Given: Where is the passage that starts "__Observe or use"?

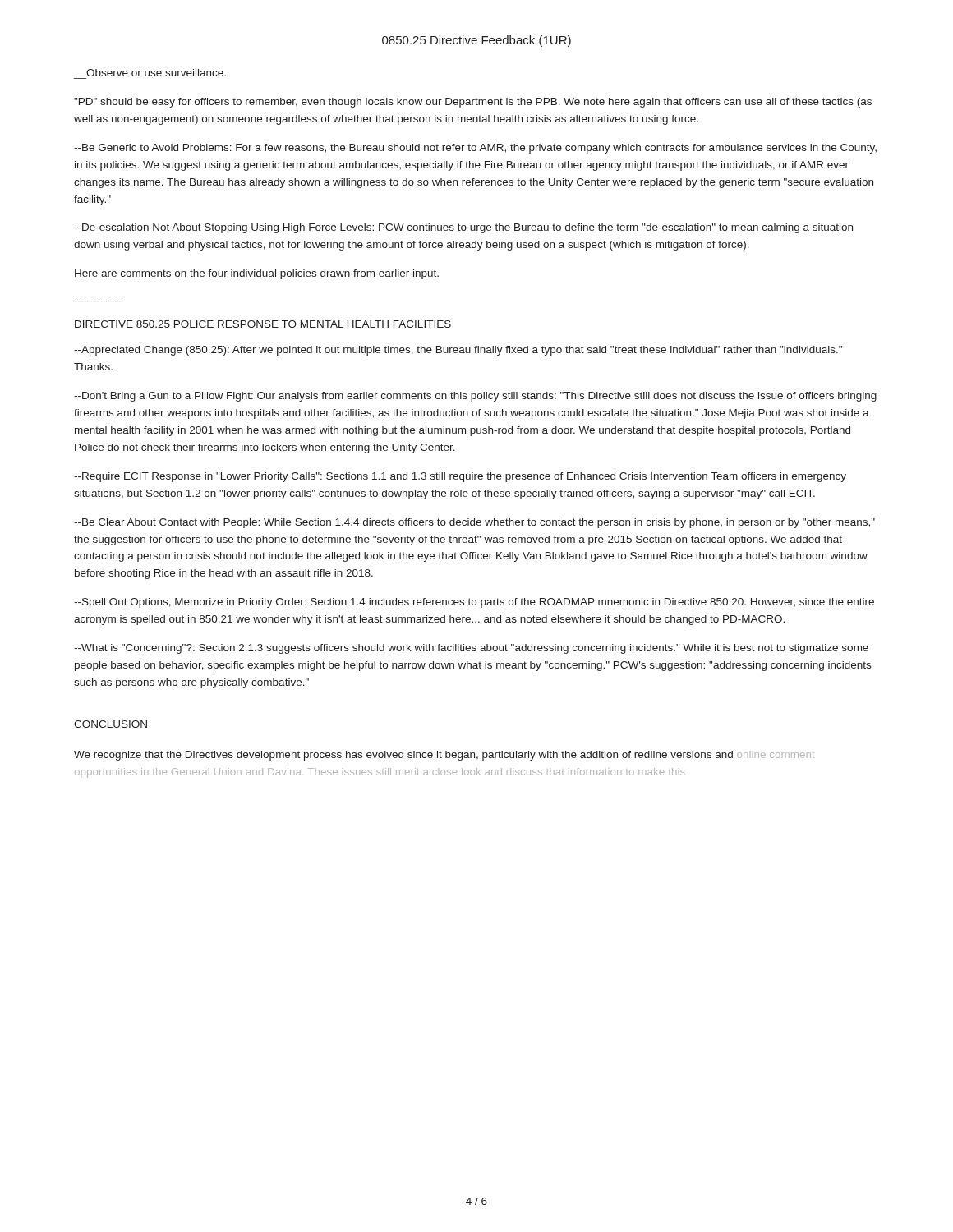Looking at the screenshot, I should [150, 73].
